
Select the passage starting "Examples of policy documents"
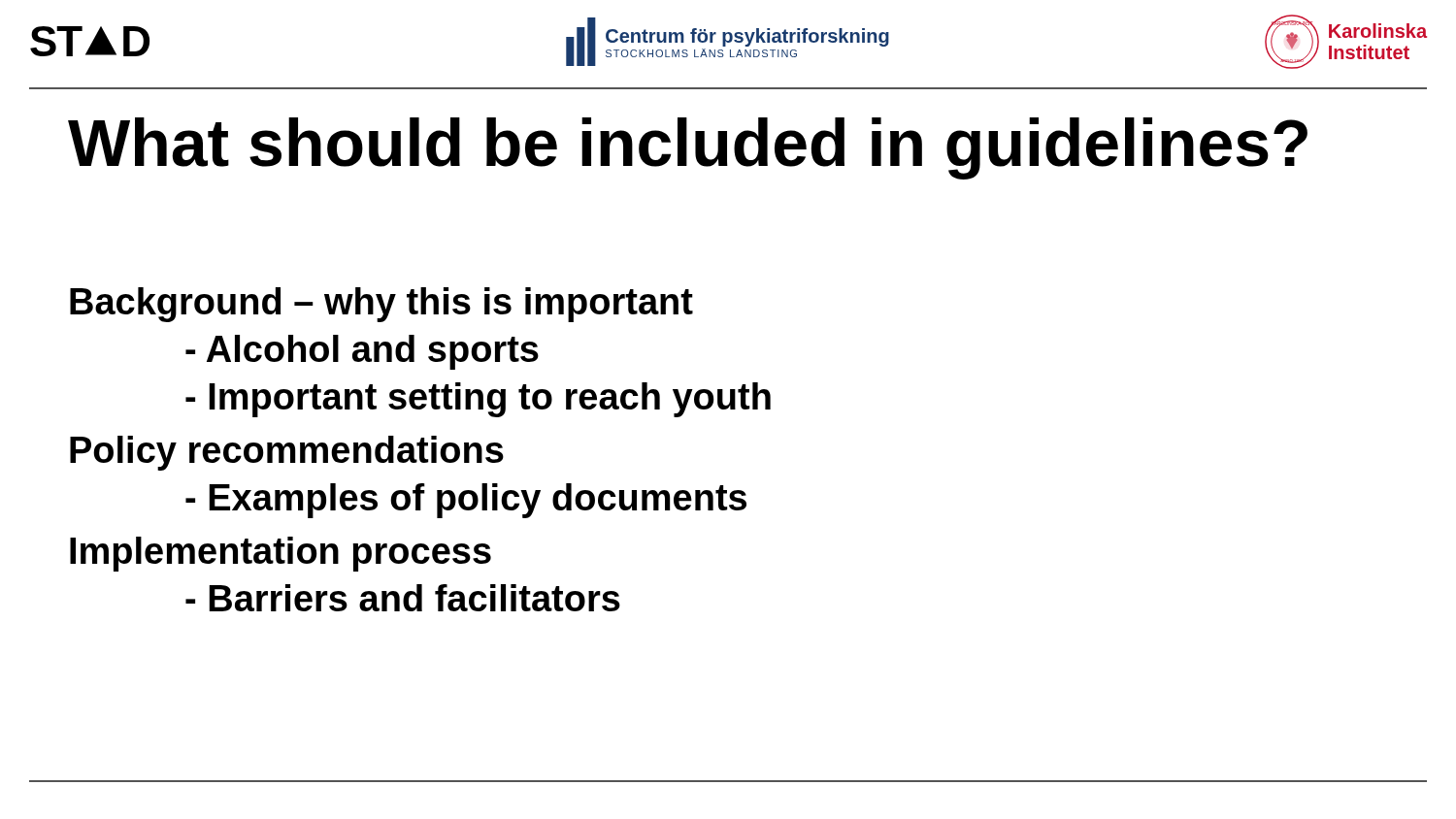coord(466,498)
